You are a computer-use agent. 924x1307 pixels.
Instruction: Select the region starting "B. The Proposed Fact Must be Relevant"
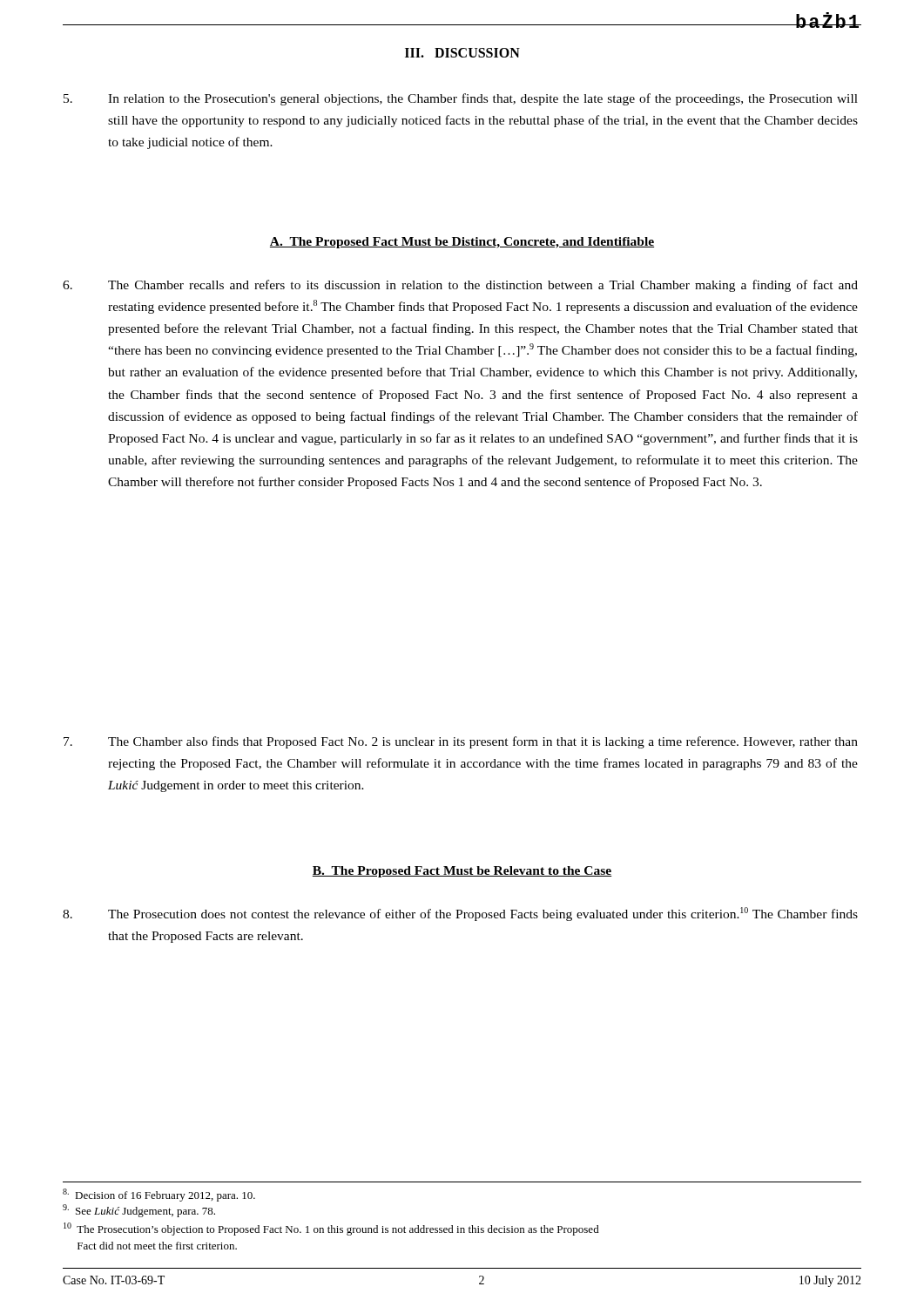point(462,870)
